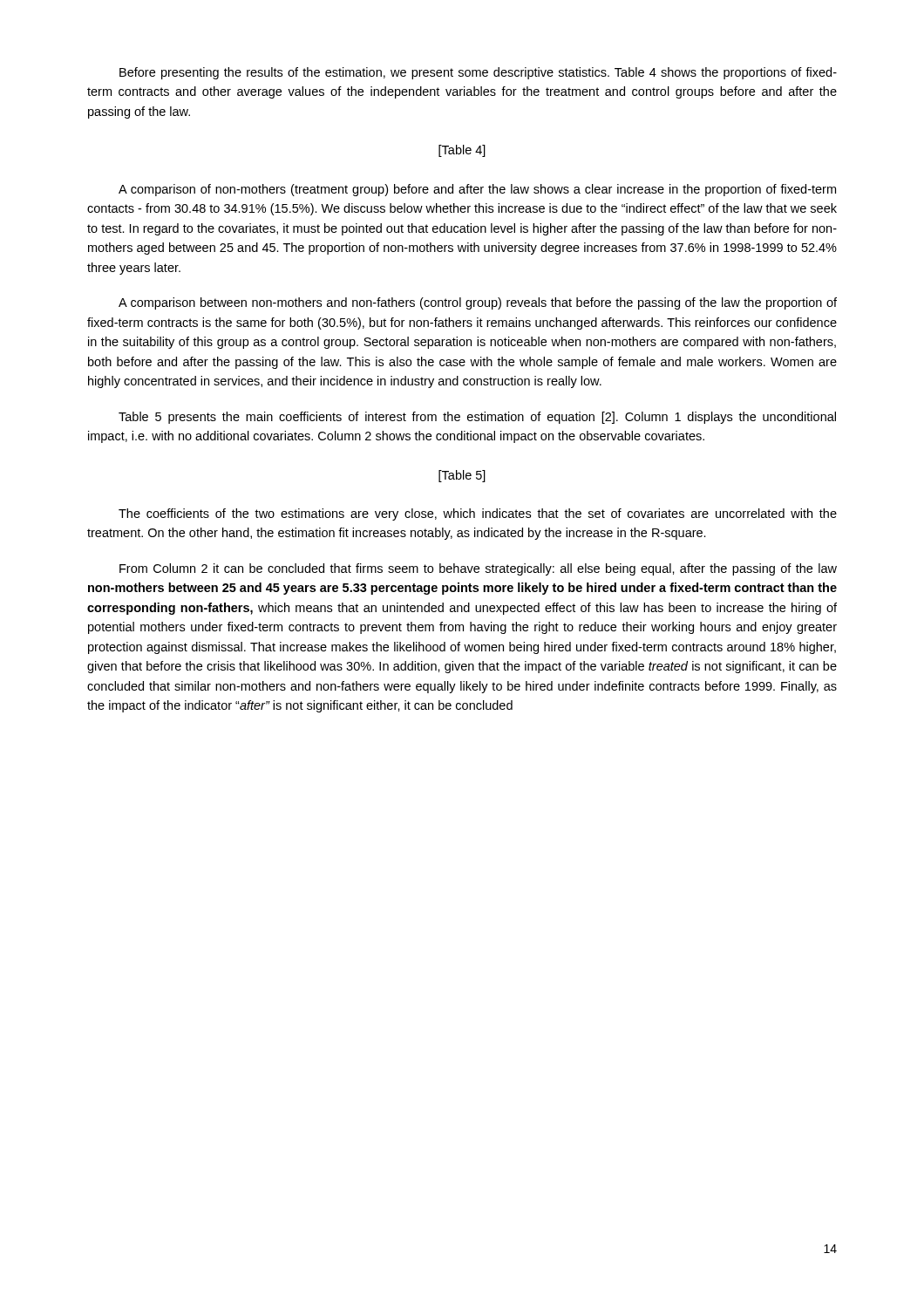The width and height of the screenshot is (924, 1308).
Task: Point to the block beginning "Before presenting the results of the estimation, we"
Action: coord(462,92)
